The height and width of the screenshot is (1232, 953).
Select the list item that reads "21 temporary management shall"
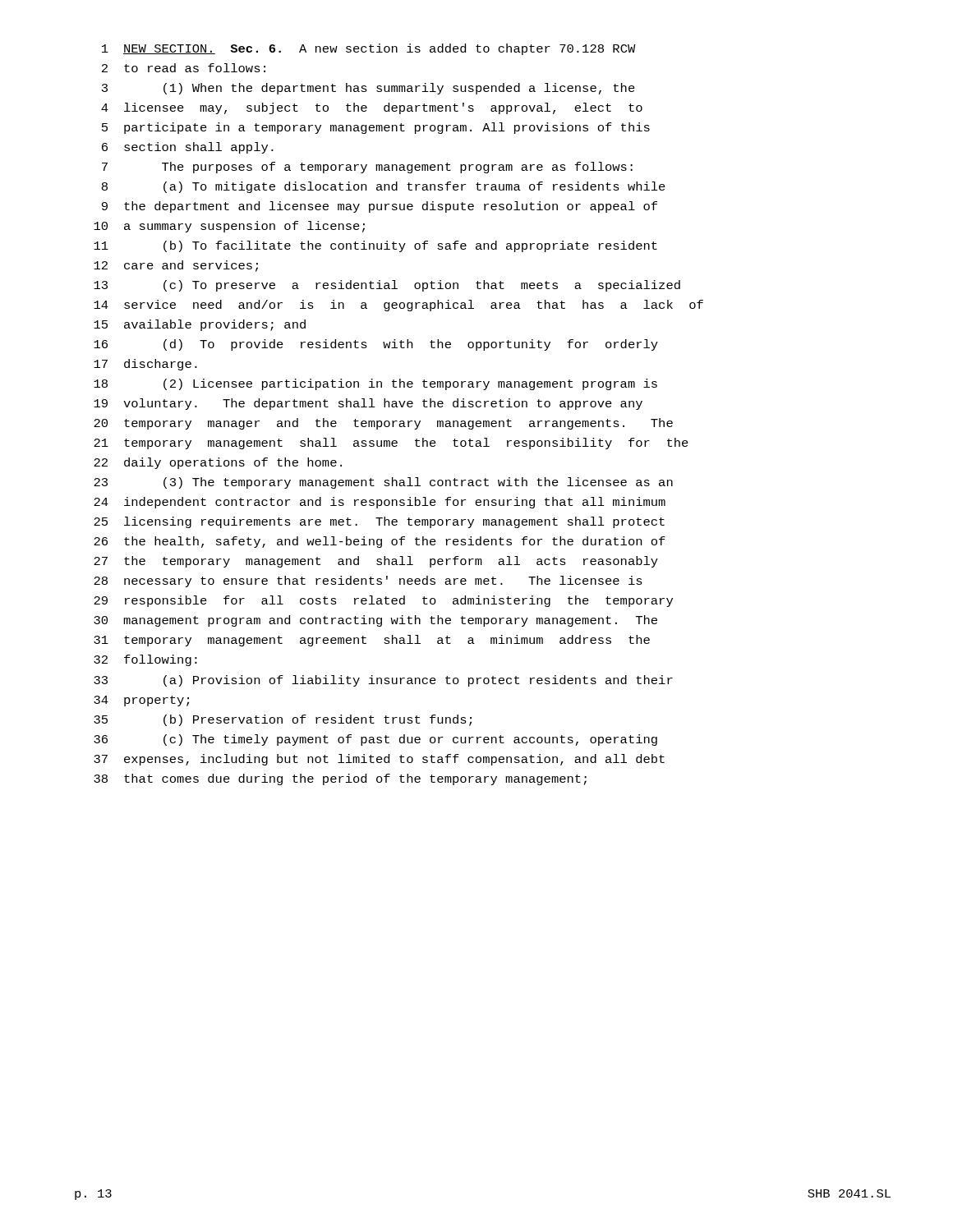[x=381, y=444]
